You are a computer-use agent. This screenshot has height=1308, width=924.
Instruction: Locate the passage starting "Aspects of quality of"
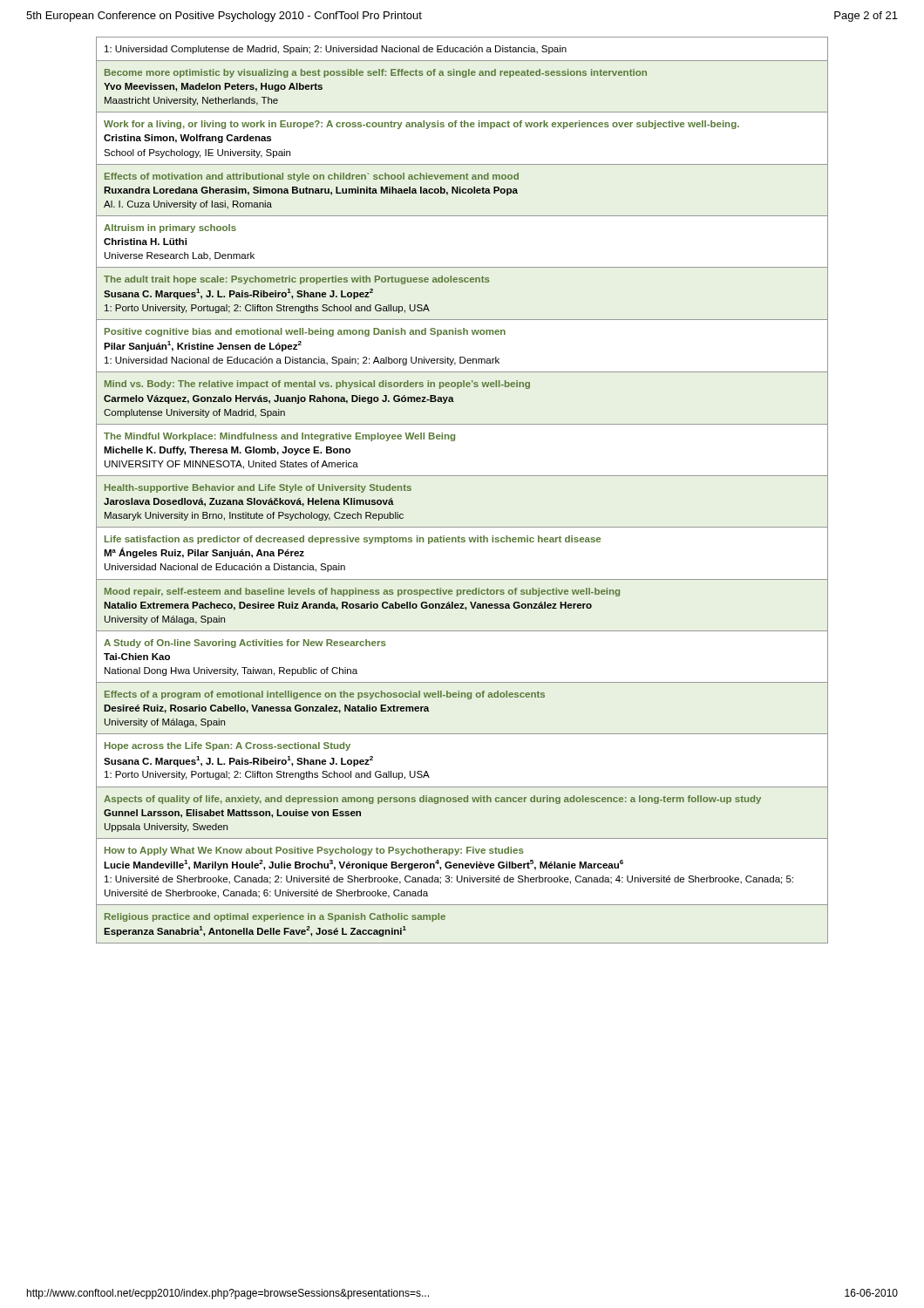[462, 812]
